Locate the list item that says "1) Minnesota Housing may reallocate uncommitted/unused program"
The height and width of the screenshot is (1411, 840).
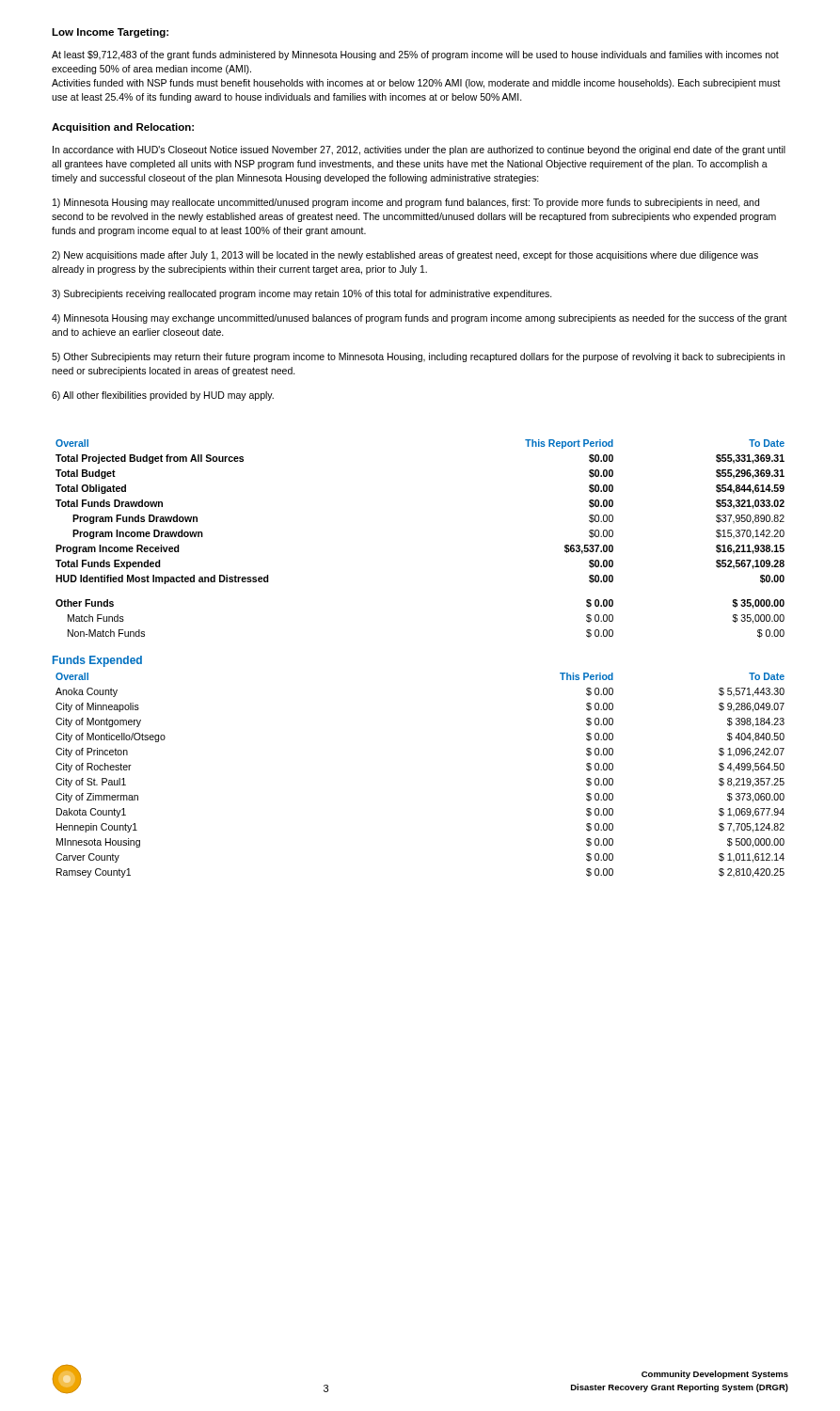pos(420,217)
